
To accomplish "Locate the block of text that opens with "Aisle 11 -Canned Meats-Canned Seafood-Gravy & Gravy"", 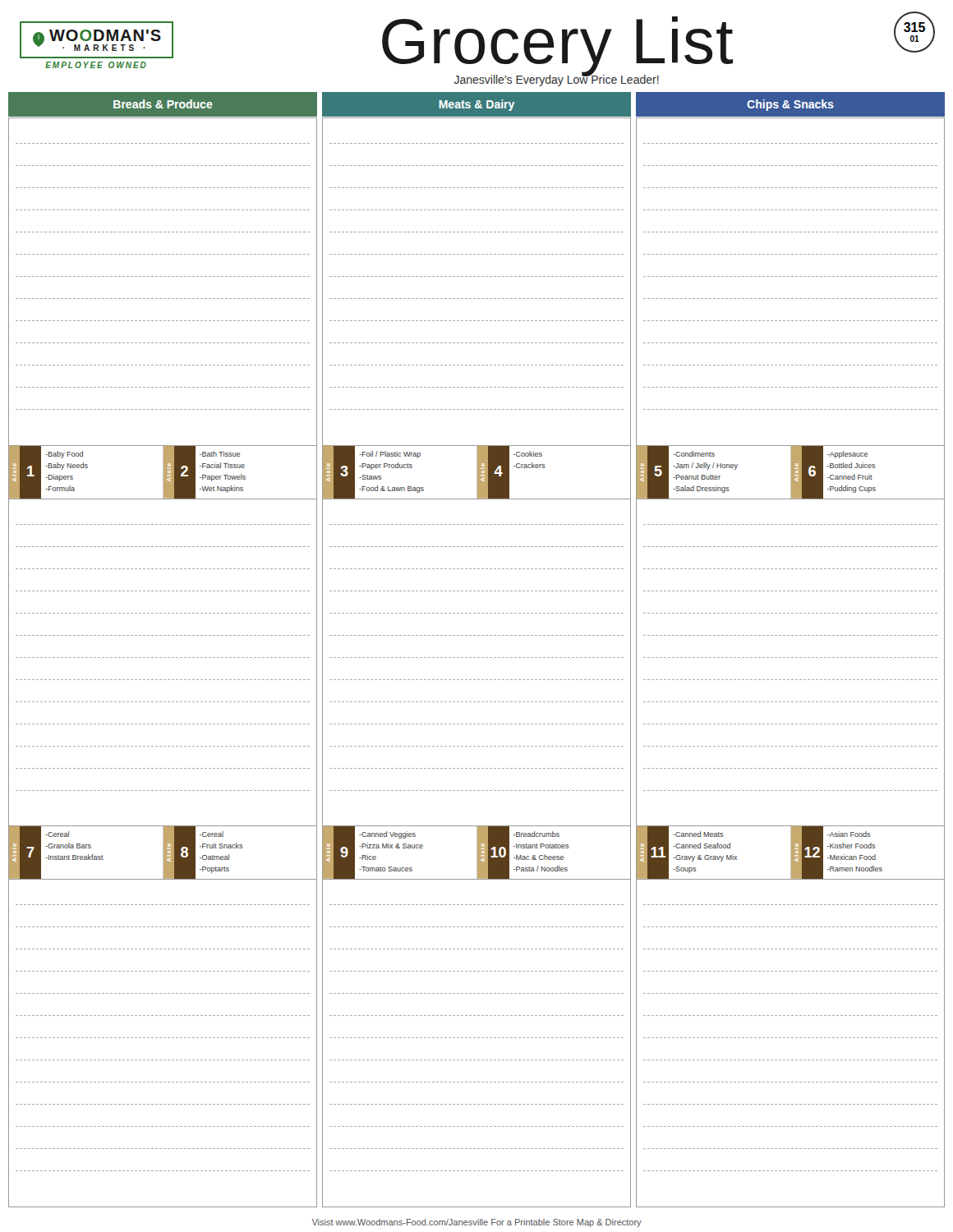I will click(x=689, y=853).
